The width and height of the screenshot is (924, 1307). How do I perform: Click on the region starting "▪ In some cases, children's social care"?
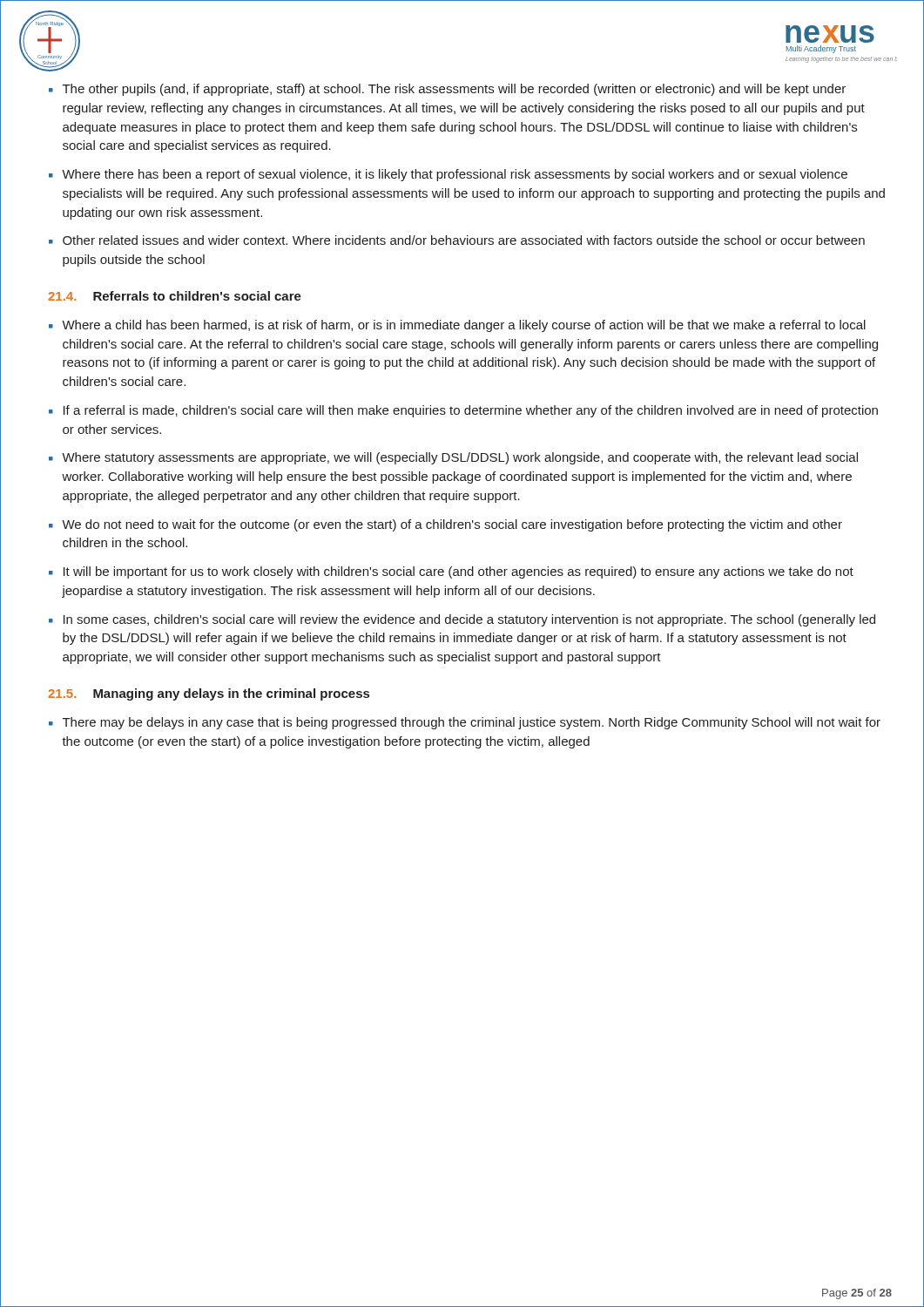coord(468,638)
